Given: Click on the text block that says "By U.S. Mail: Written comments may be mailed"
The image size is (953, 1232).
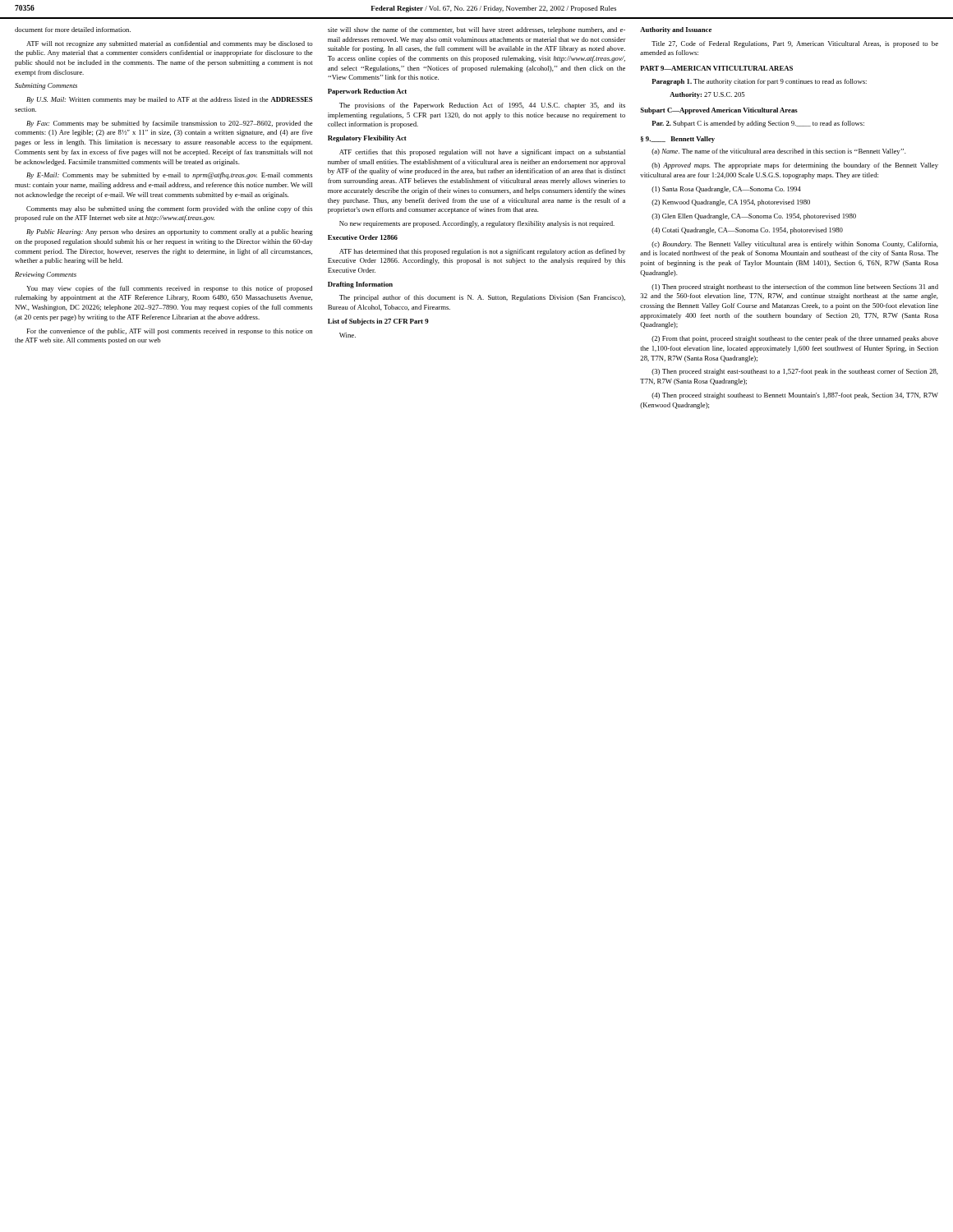Looking at the screenshot, I should [164, 181].
